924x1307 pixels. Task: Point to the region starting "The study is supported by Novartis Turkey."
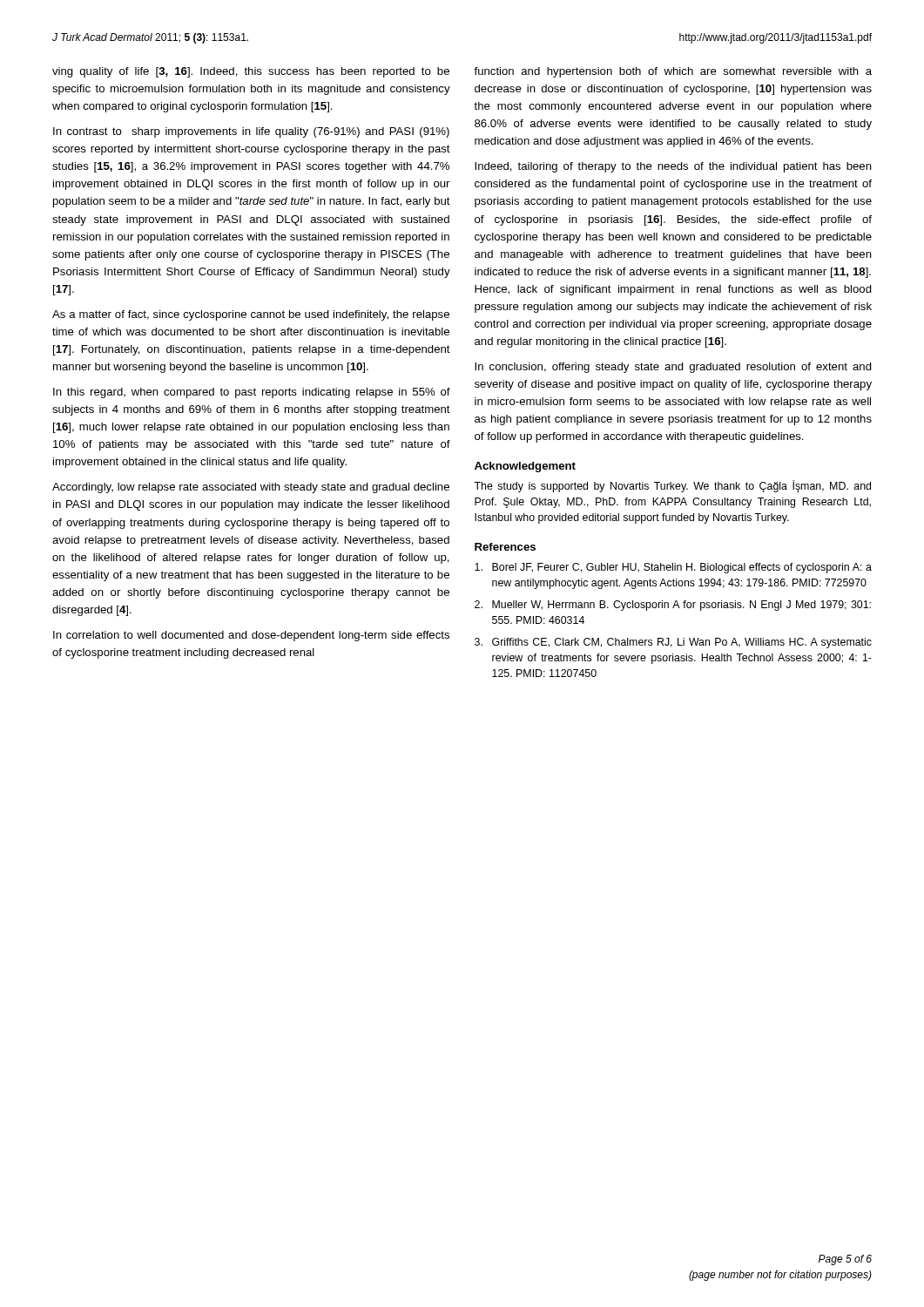tap(673, 503)
